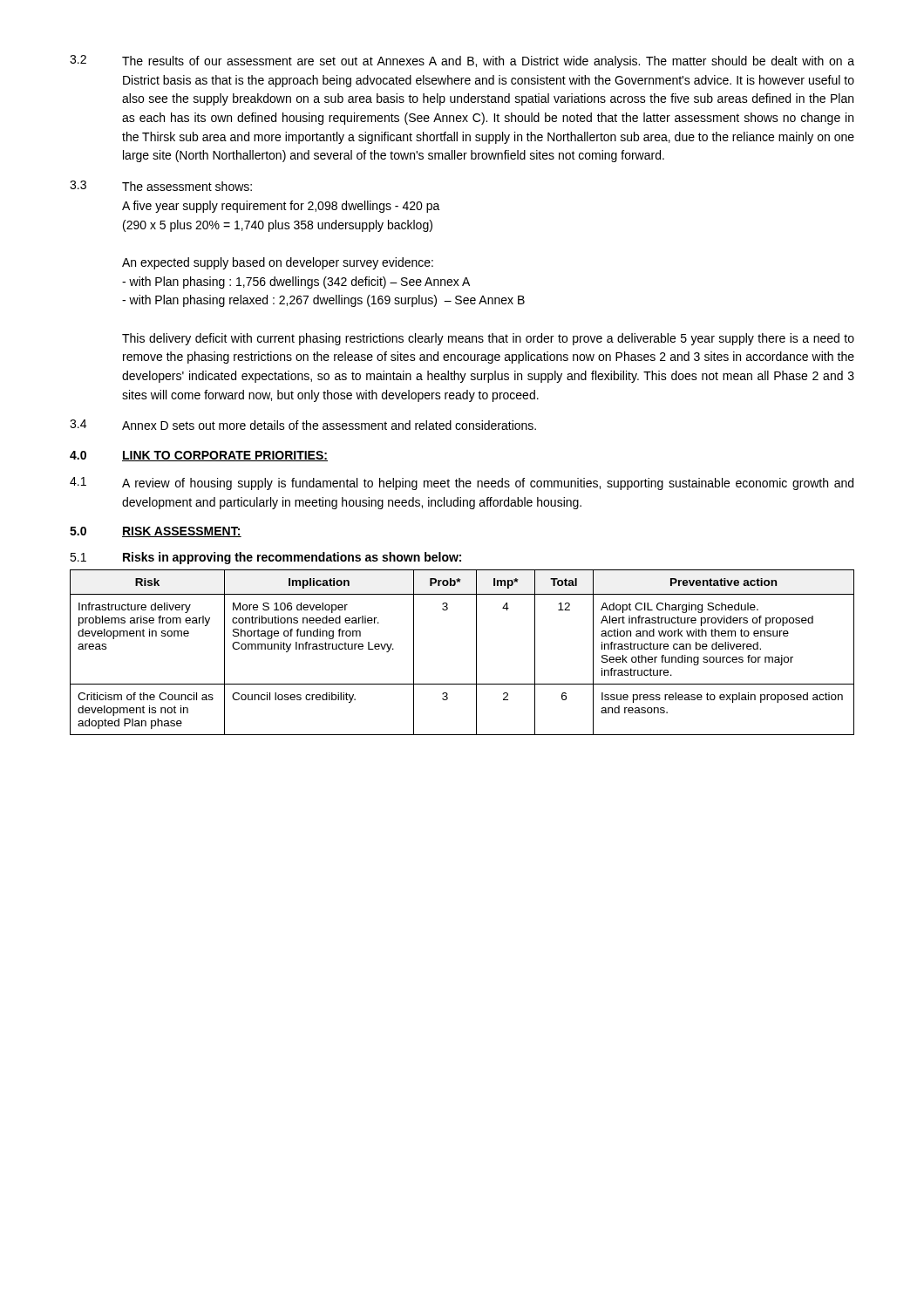Click on the block starting "5.0 RISK ASSESSMENT:"
This screenshot has height=1308, width=924.
coord(155,531)
